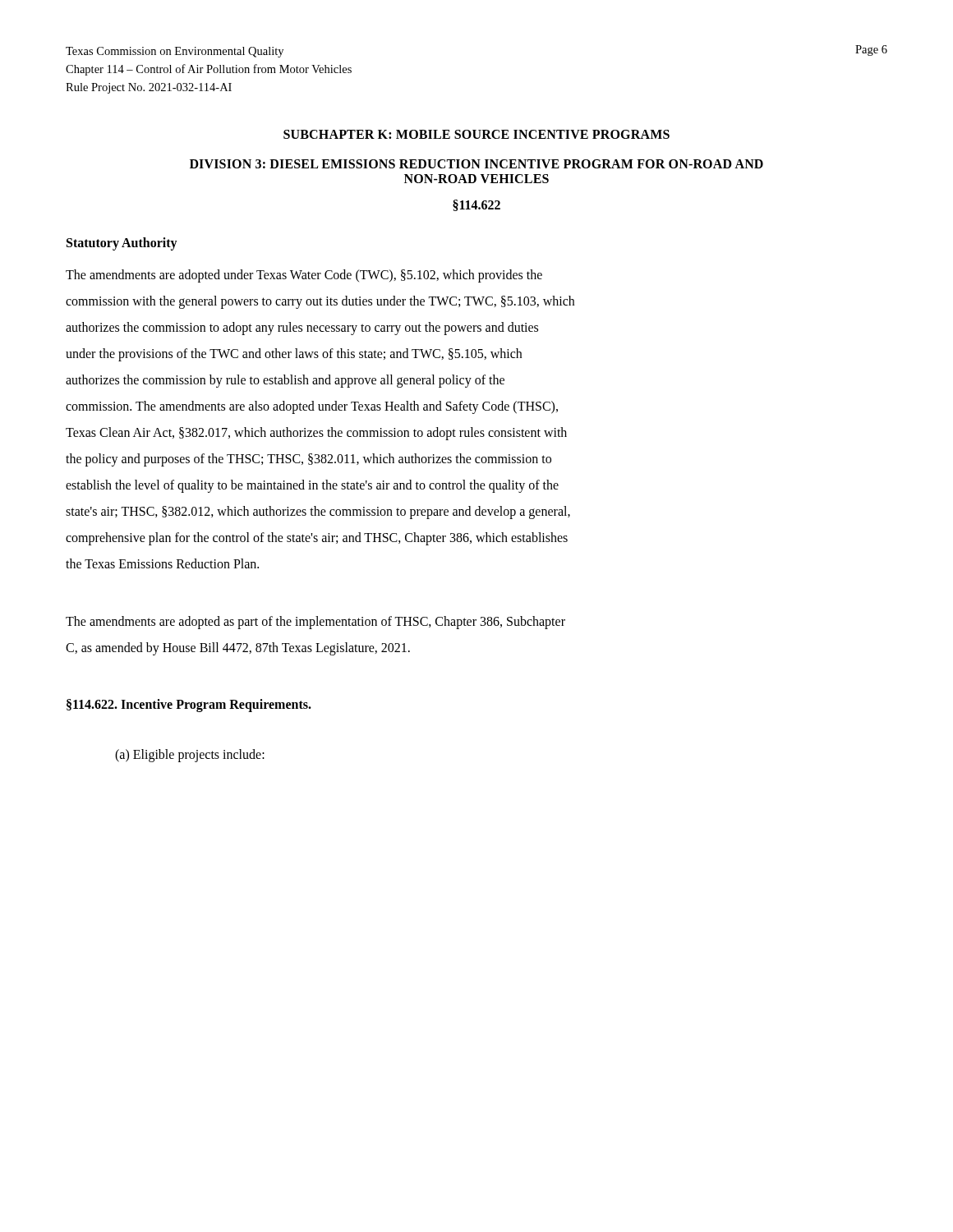Select the region starting "DIVISION 3: DIESEL EMISSIONS REDUCTION"
Image resolution: width=953 pixels, height=1232 pixels.
(x=476, y=171)
